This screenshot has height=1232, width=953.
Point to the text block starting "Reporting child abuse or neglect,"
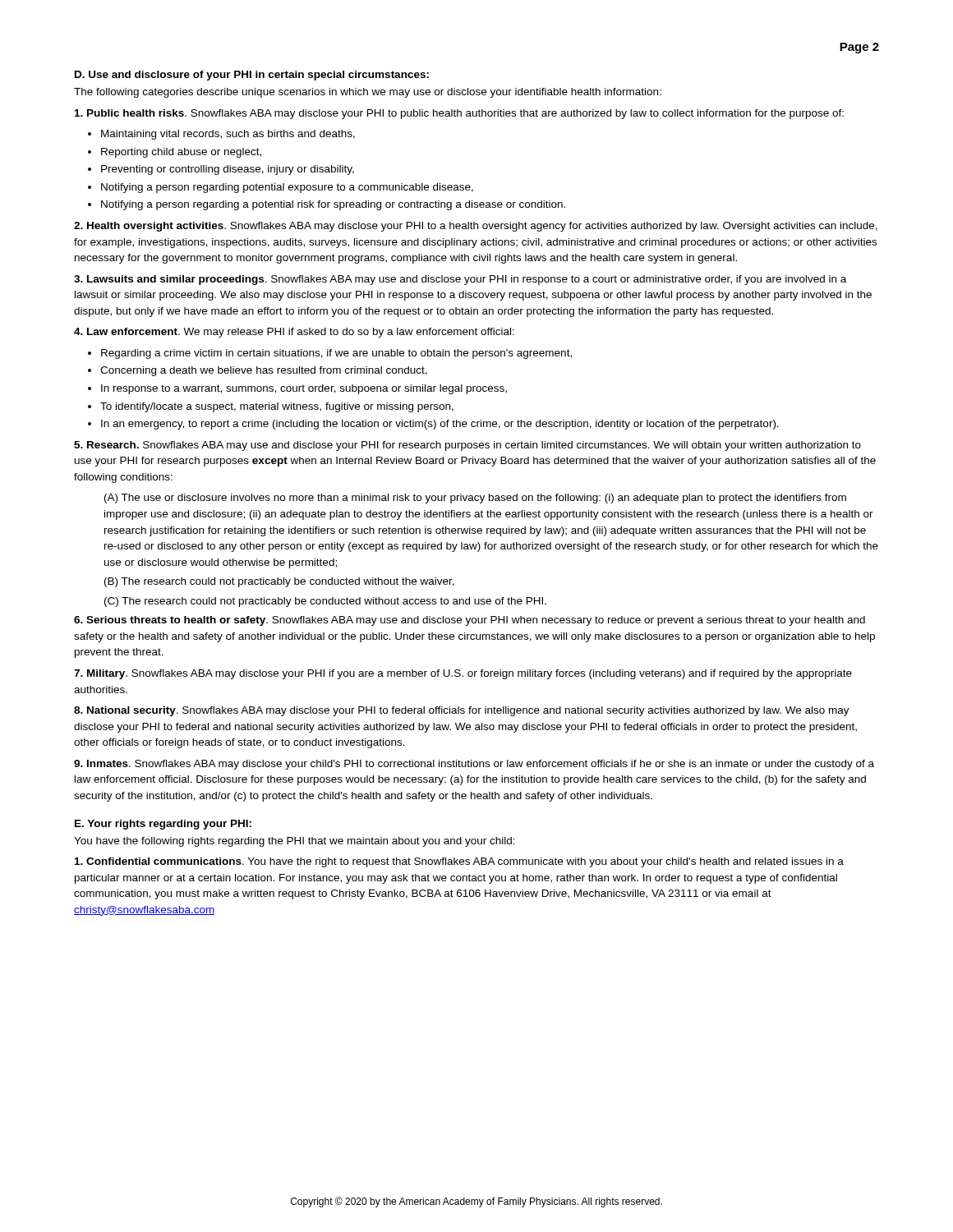[x=181, y=151]
